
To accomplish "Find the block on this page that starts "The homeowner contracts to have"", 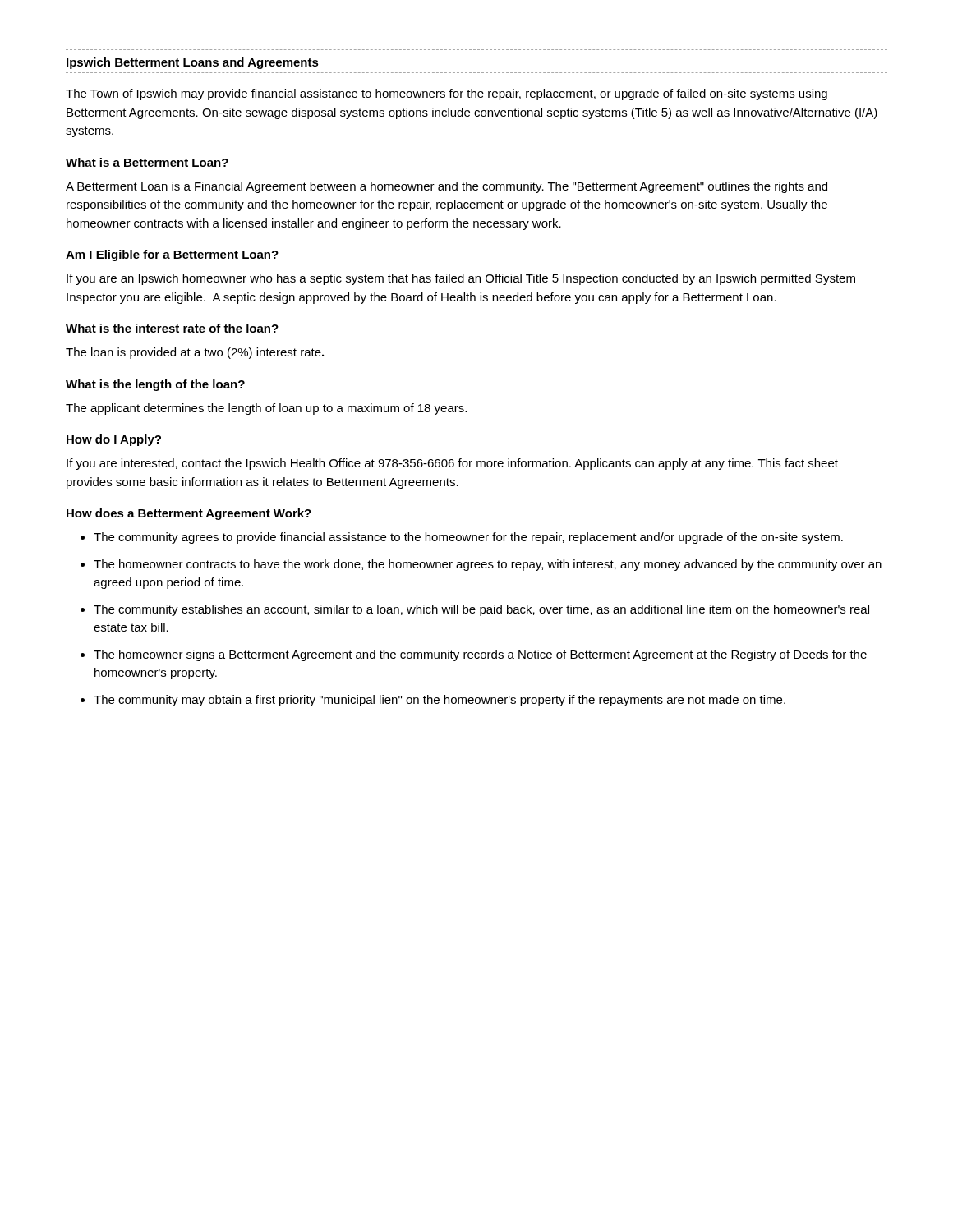I will (488, 573).
